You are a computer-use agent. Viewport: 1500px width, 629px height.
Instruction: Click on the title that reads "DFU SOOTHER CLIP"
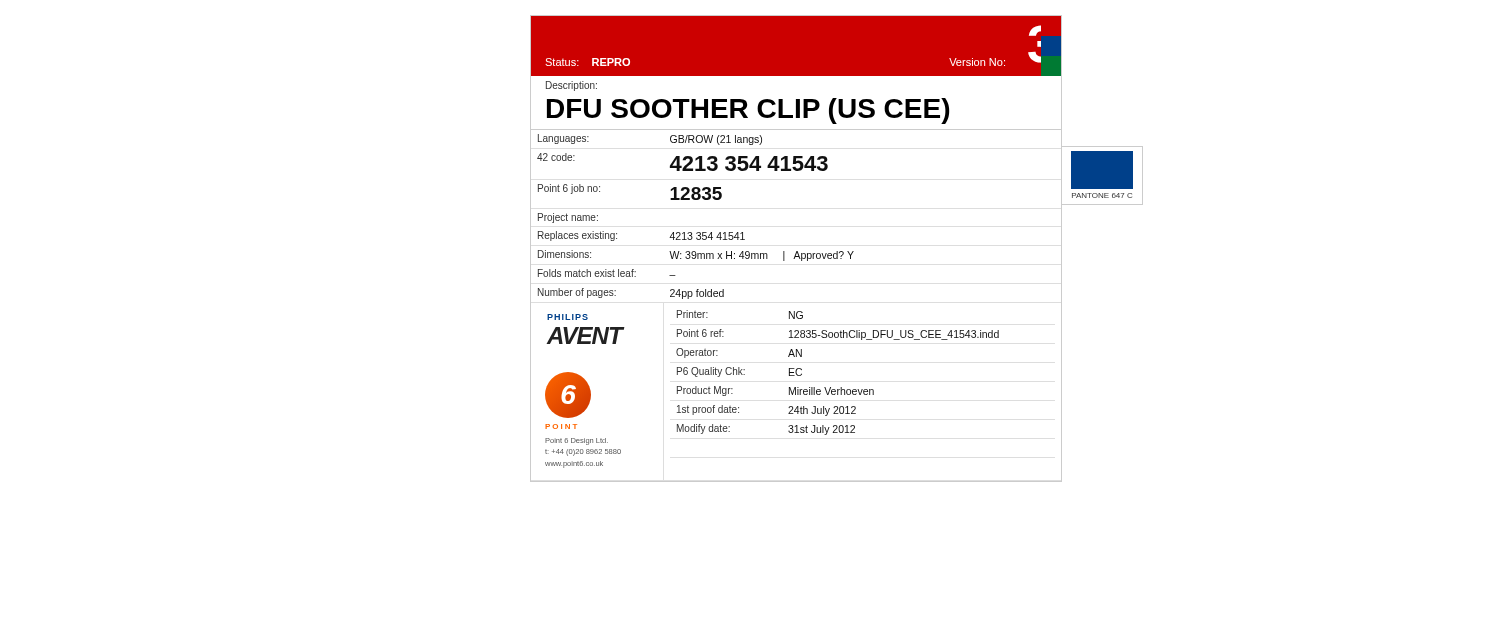coord(748,109)
